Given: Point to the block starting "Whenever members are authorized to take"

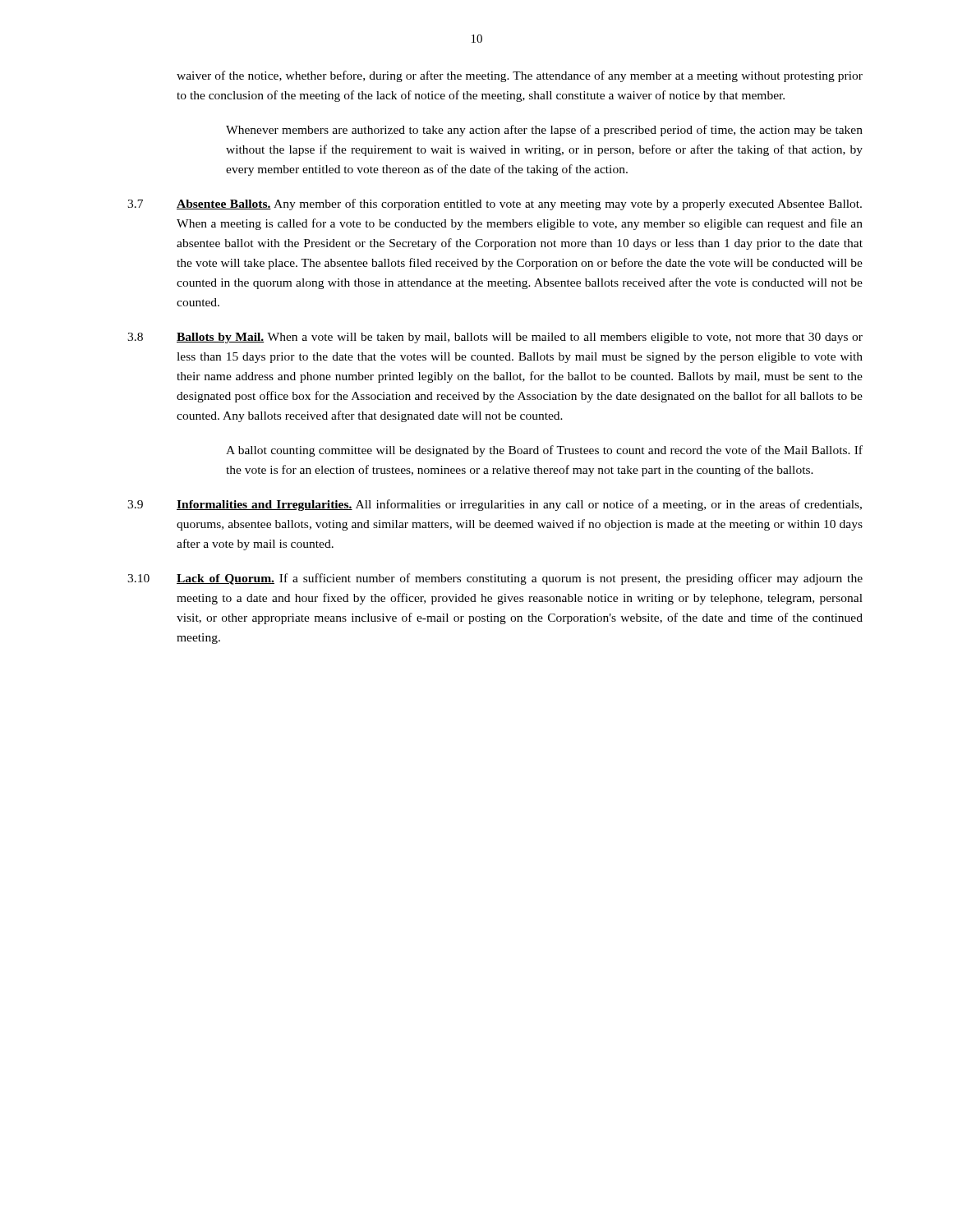Looking at the screenshot, I should tap(544, 149).
